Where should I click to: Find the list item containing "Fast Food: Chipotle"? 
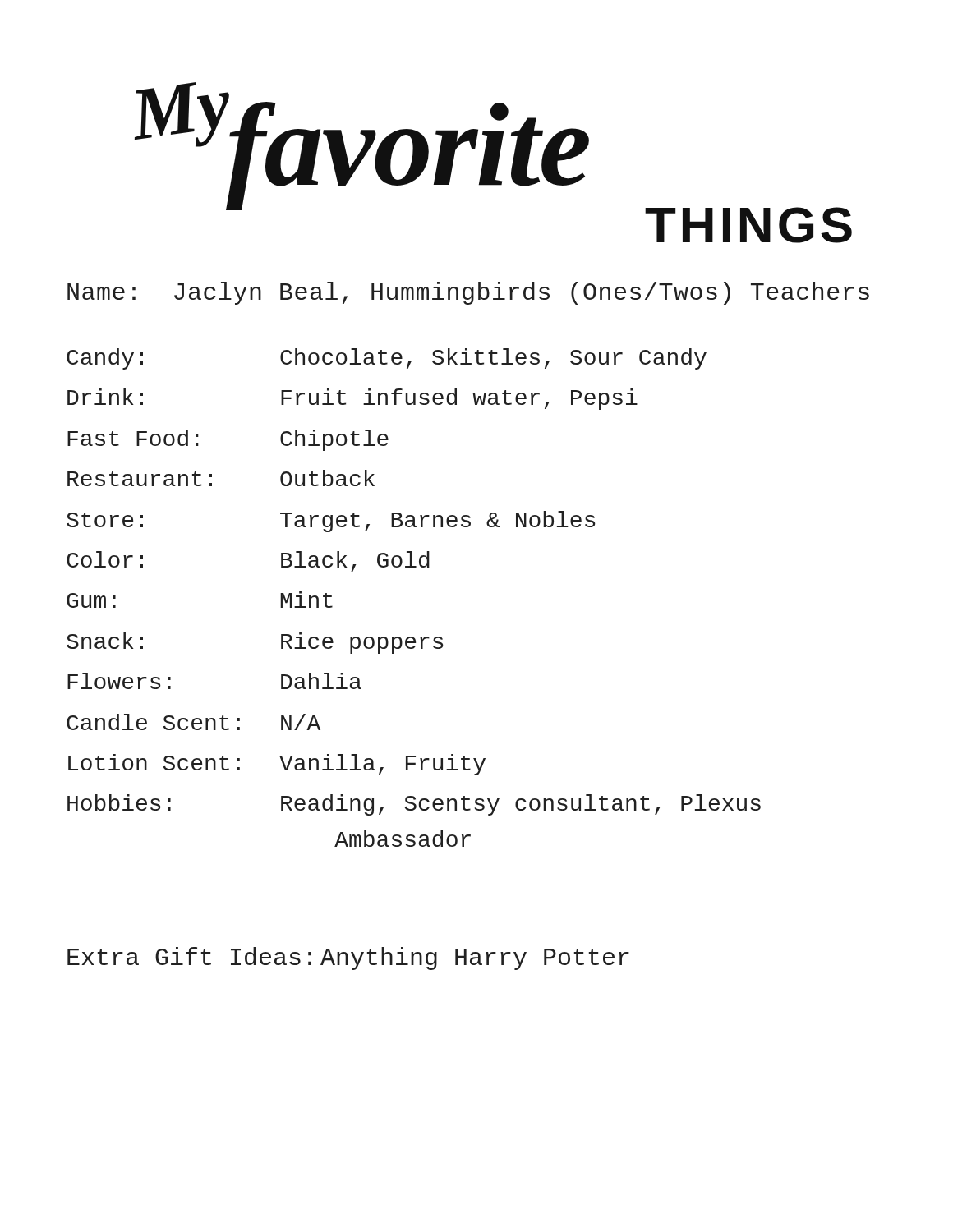(x=142, y=440)
